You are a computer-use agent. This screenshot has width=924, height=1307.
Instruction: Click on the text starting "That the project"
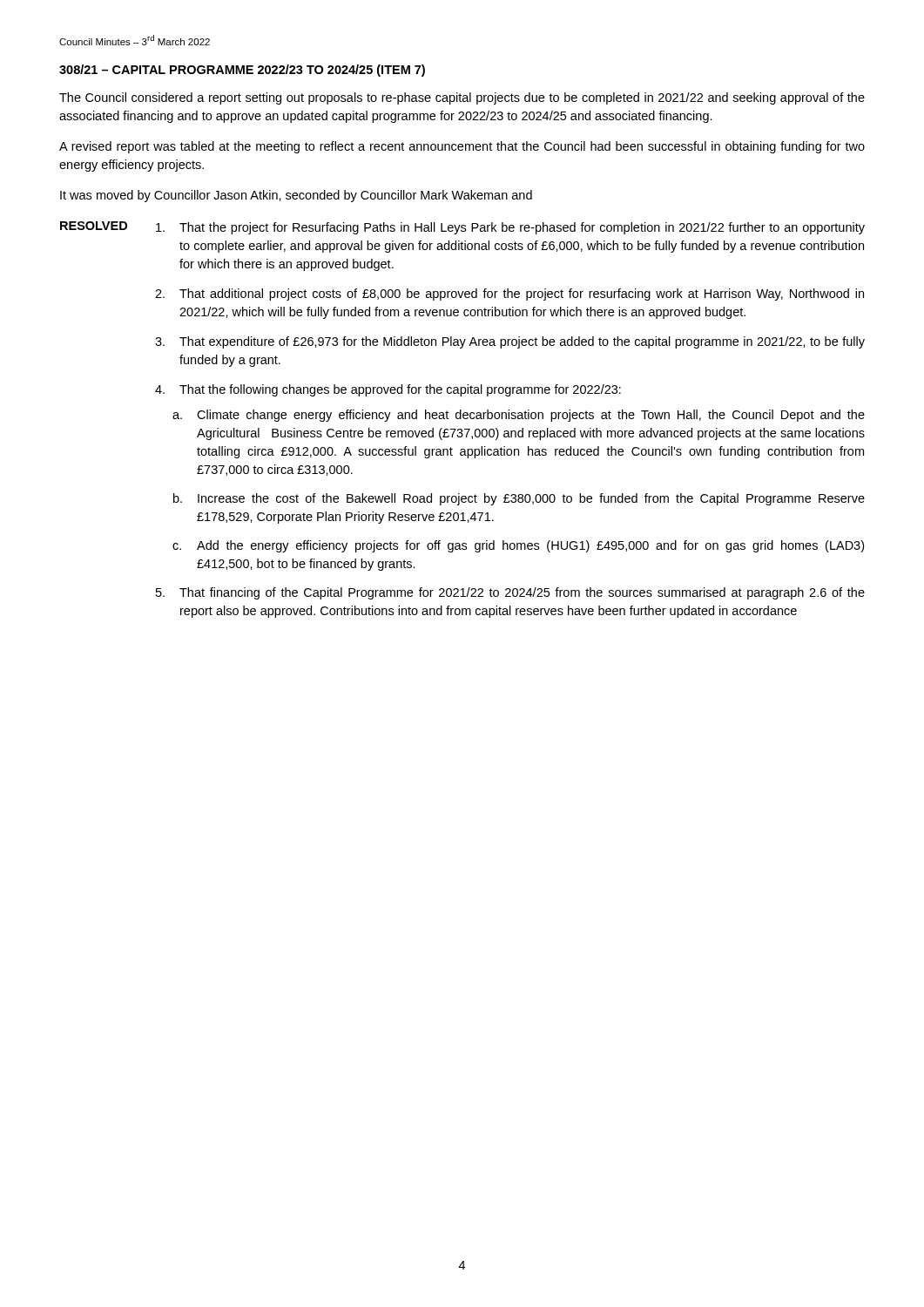(x=510, y=246)
